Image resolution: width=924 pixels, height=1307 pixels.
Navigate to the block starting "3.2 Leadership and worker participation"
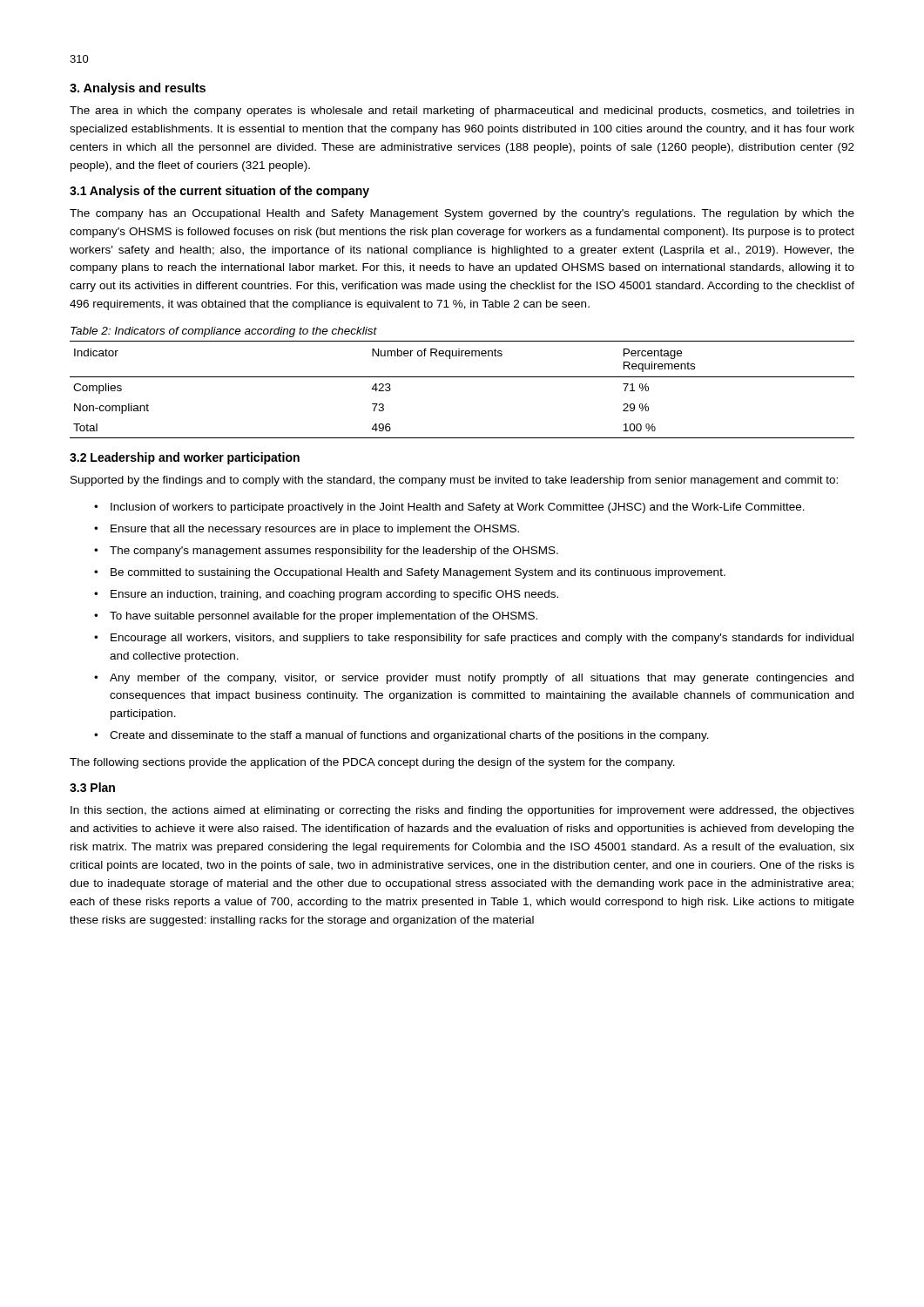(x=185, y=458)
